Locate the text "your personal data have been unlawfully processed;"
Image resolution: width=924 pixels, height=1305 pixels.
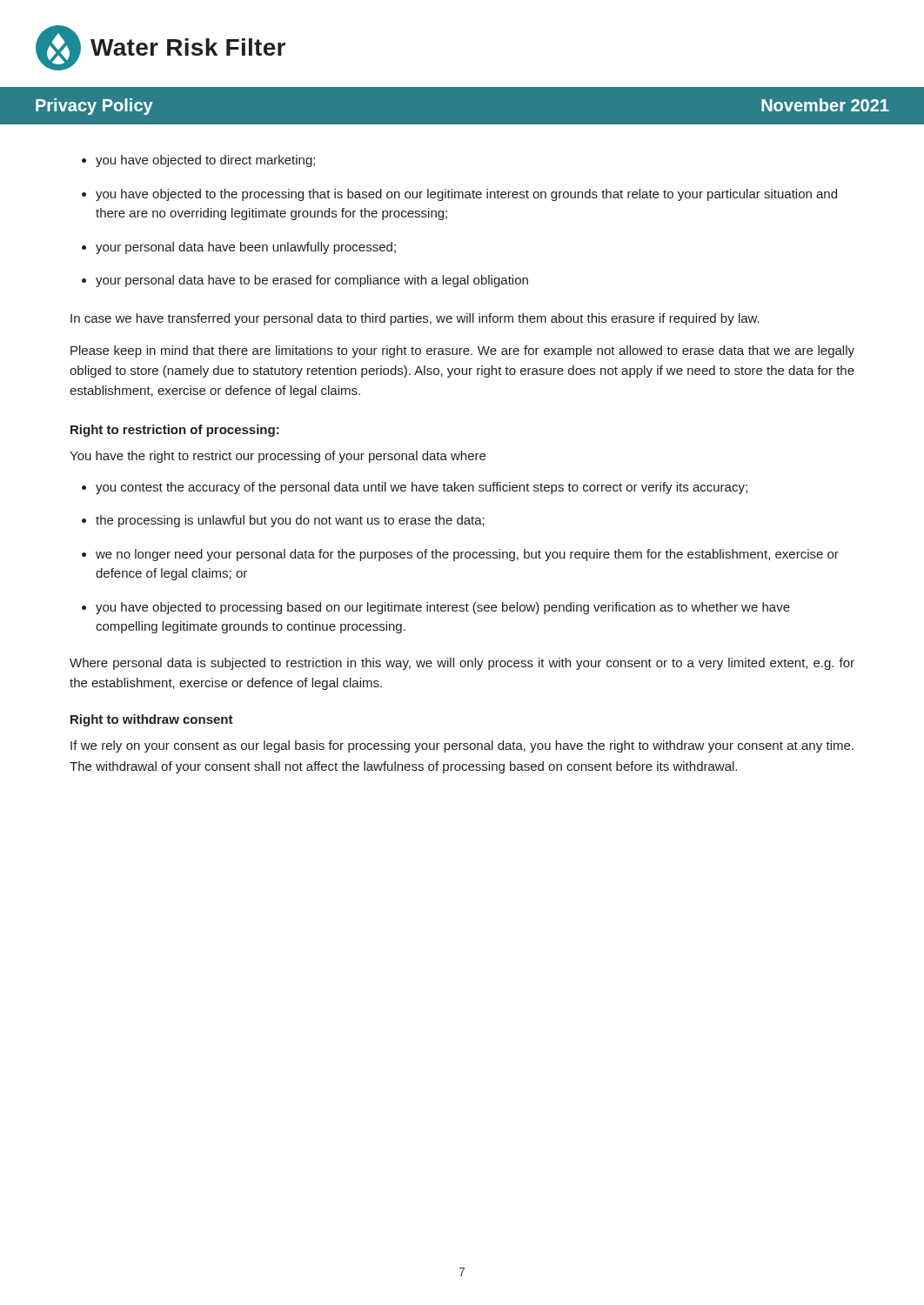246,246
